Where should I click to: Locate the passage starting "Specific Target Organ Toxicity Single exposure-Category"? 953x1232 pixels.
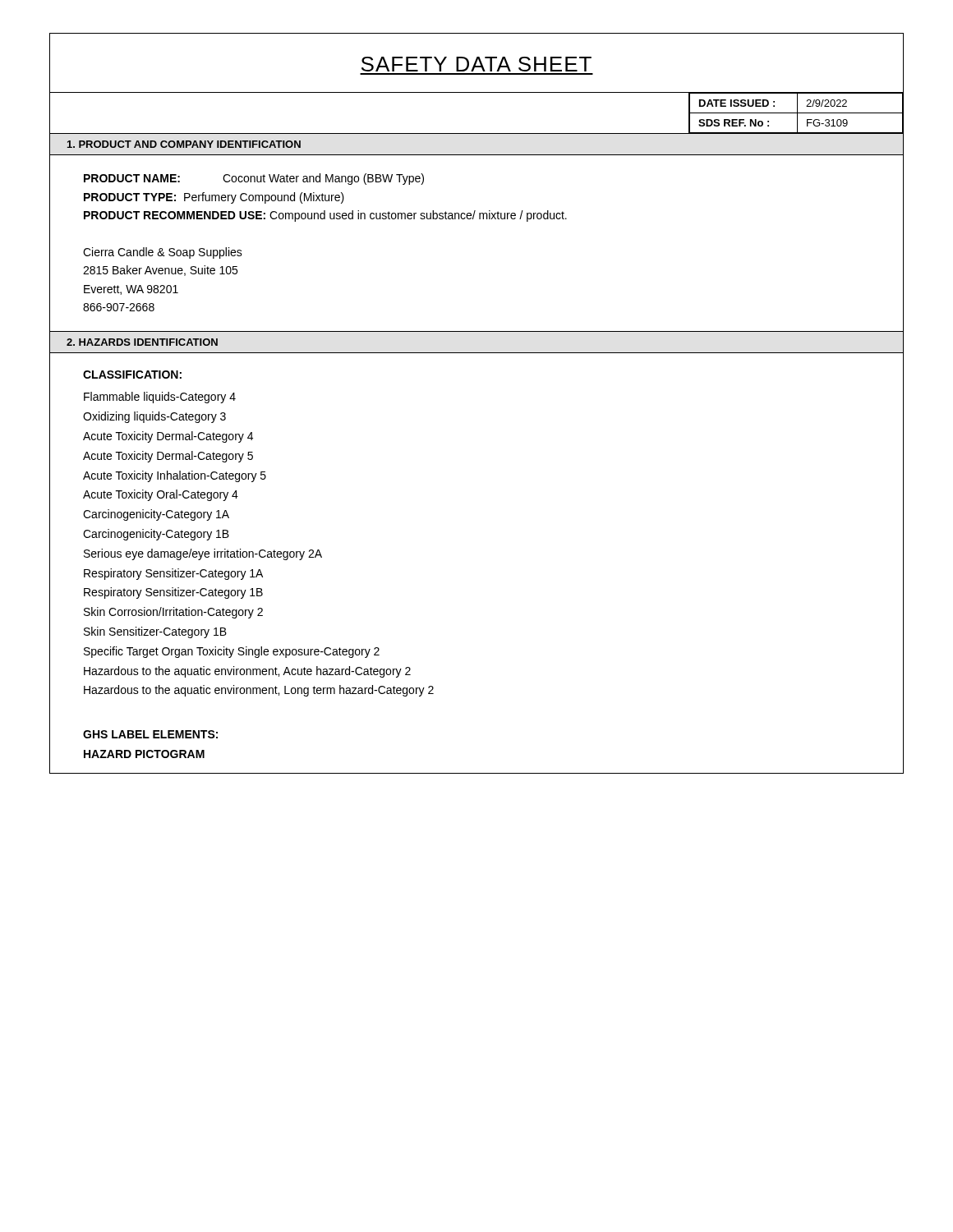tap(231, 651)
